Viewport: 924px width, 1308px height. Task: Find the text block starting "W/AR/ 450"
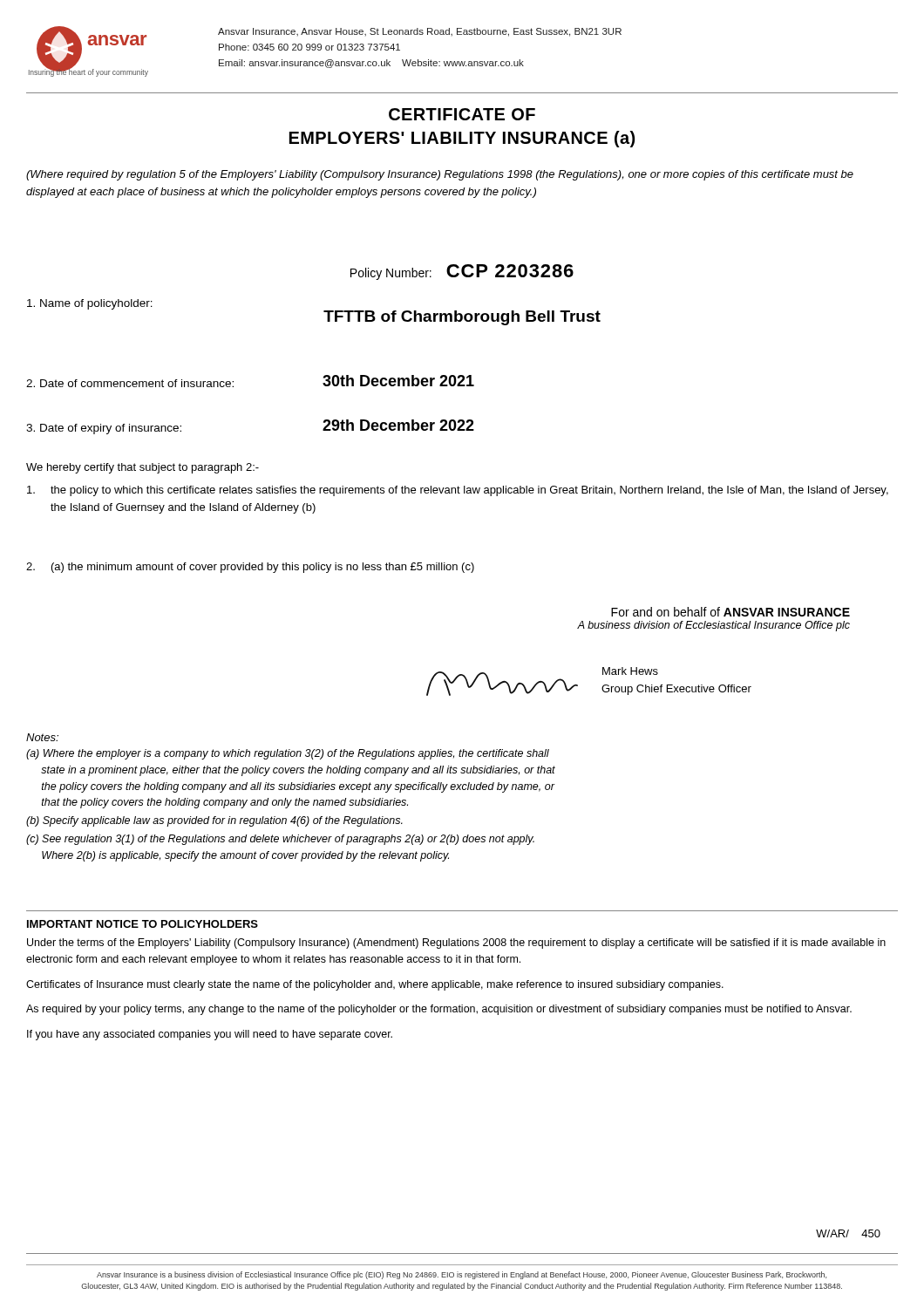tap(848, 1233)
